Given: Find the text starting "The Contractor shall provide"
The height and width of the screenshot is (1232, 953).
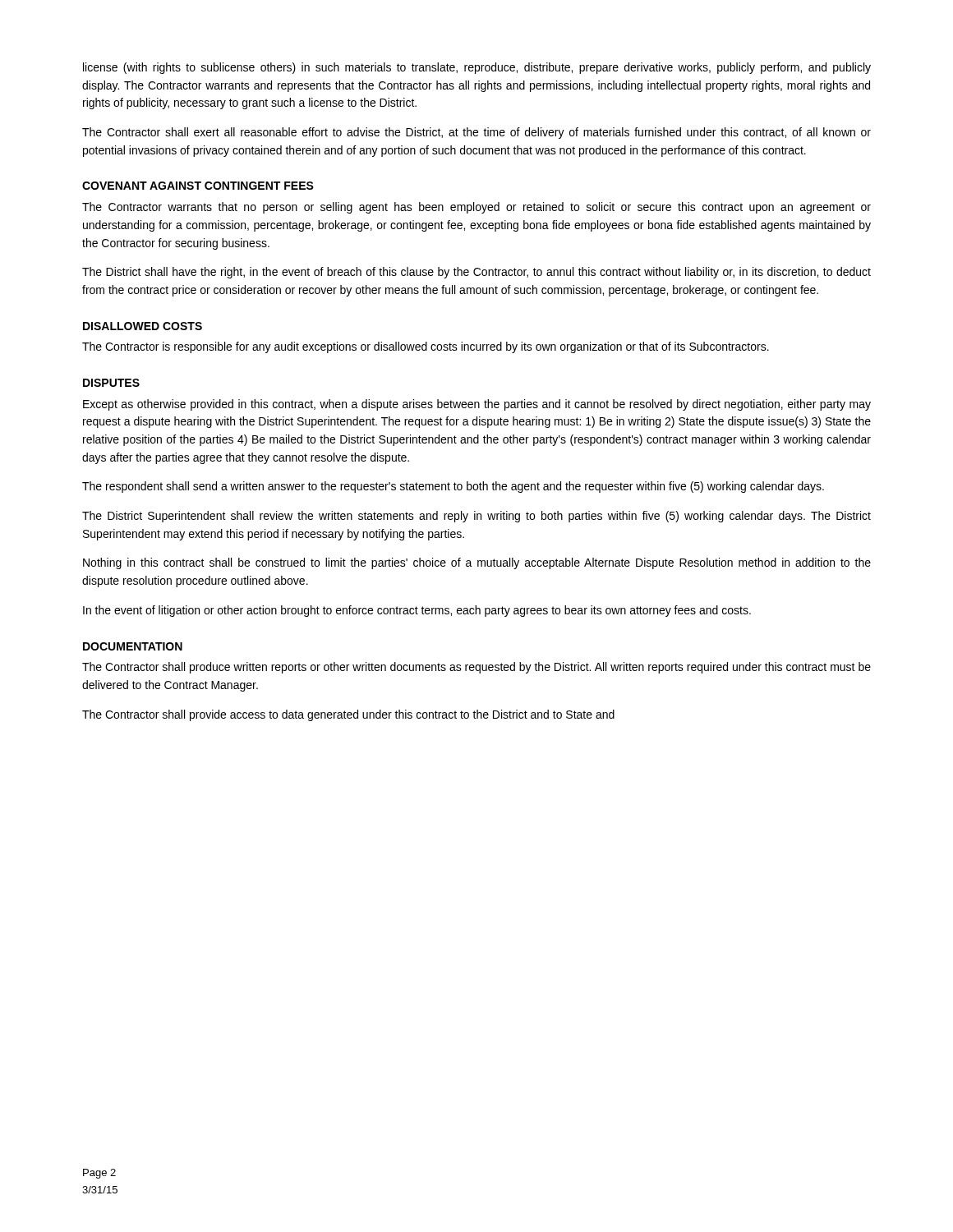Looking at the screenshot, I should (x=348, y=714).
